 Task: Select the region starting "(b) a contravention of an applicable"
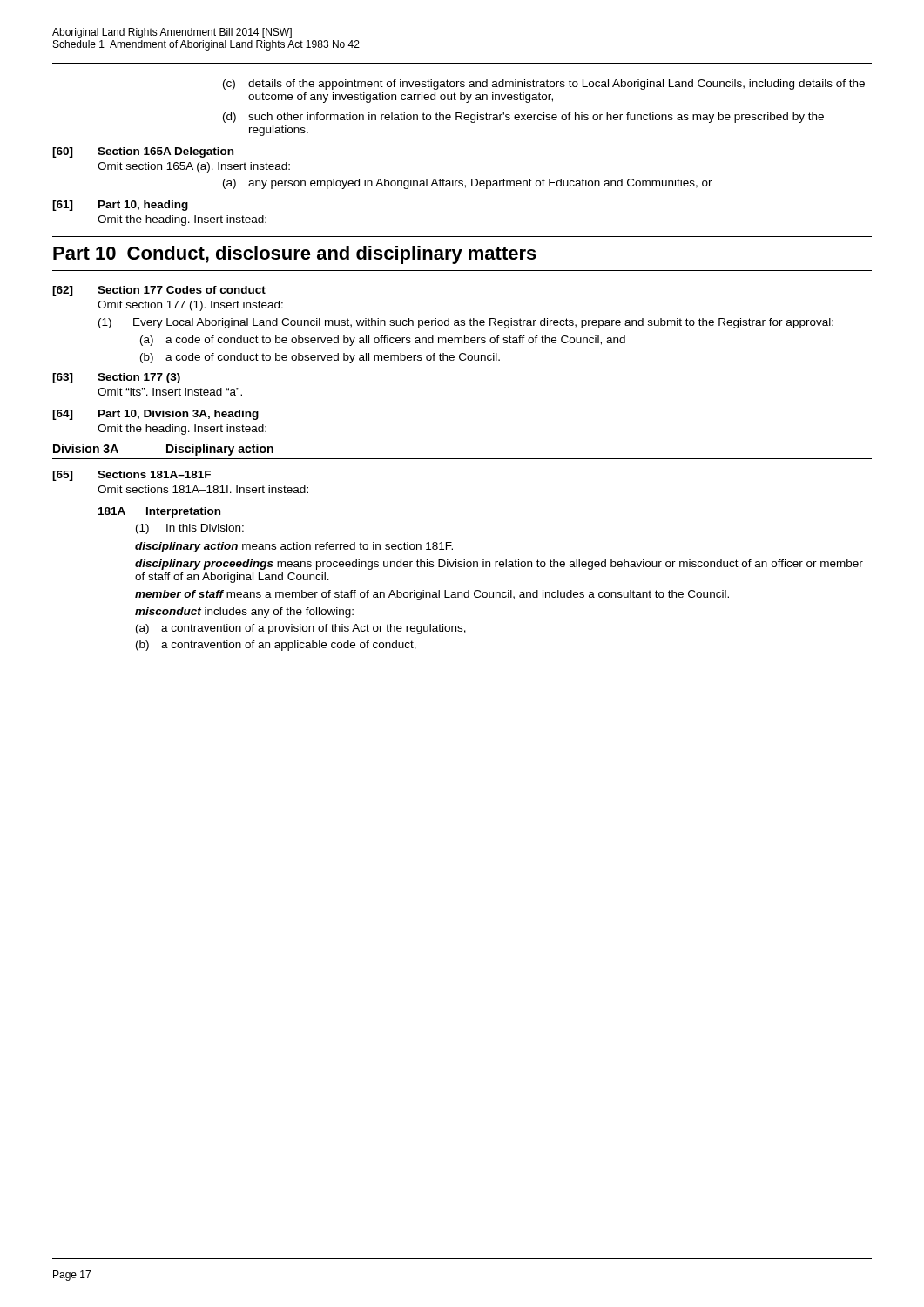(x=276, y=644)
